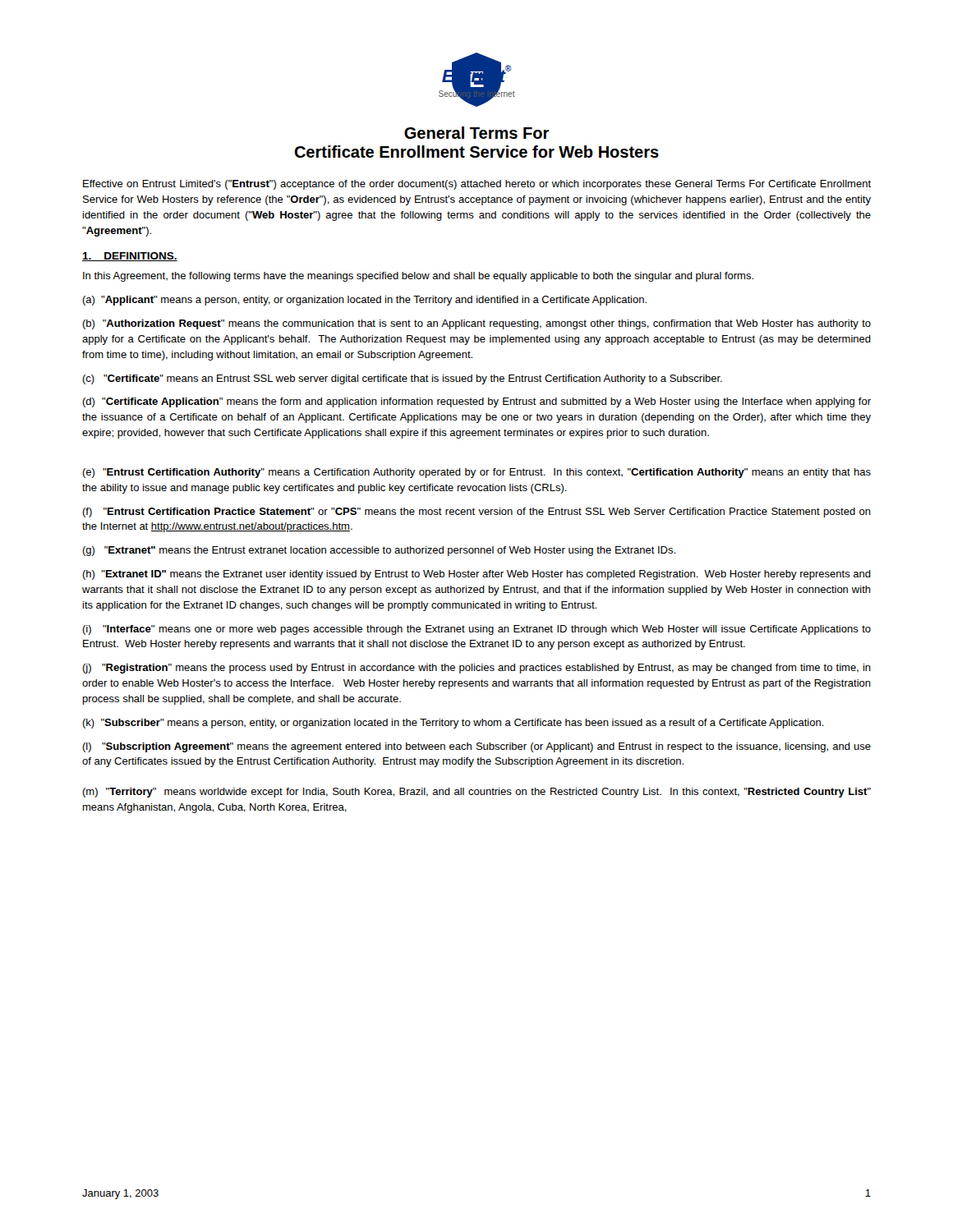Point to the block beginning "(f) "Entrust Certification Practice Statement" or"
953x1232 pixels.
tap(476, 519)
